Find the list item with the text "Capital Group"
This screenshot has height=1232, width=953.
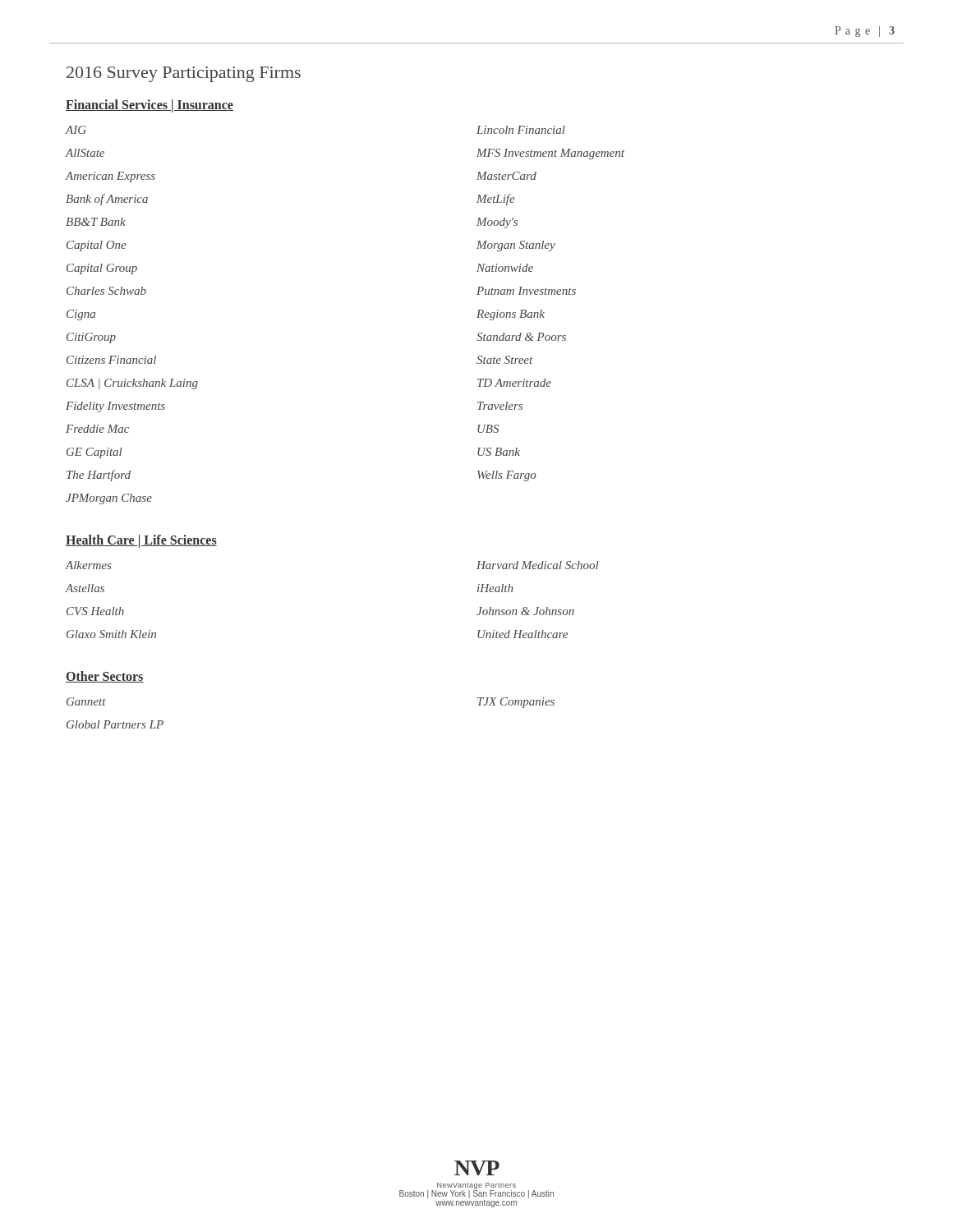102,268
